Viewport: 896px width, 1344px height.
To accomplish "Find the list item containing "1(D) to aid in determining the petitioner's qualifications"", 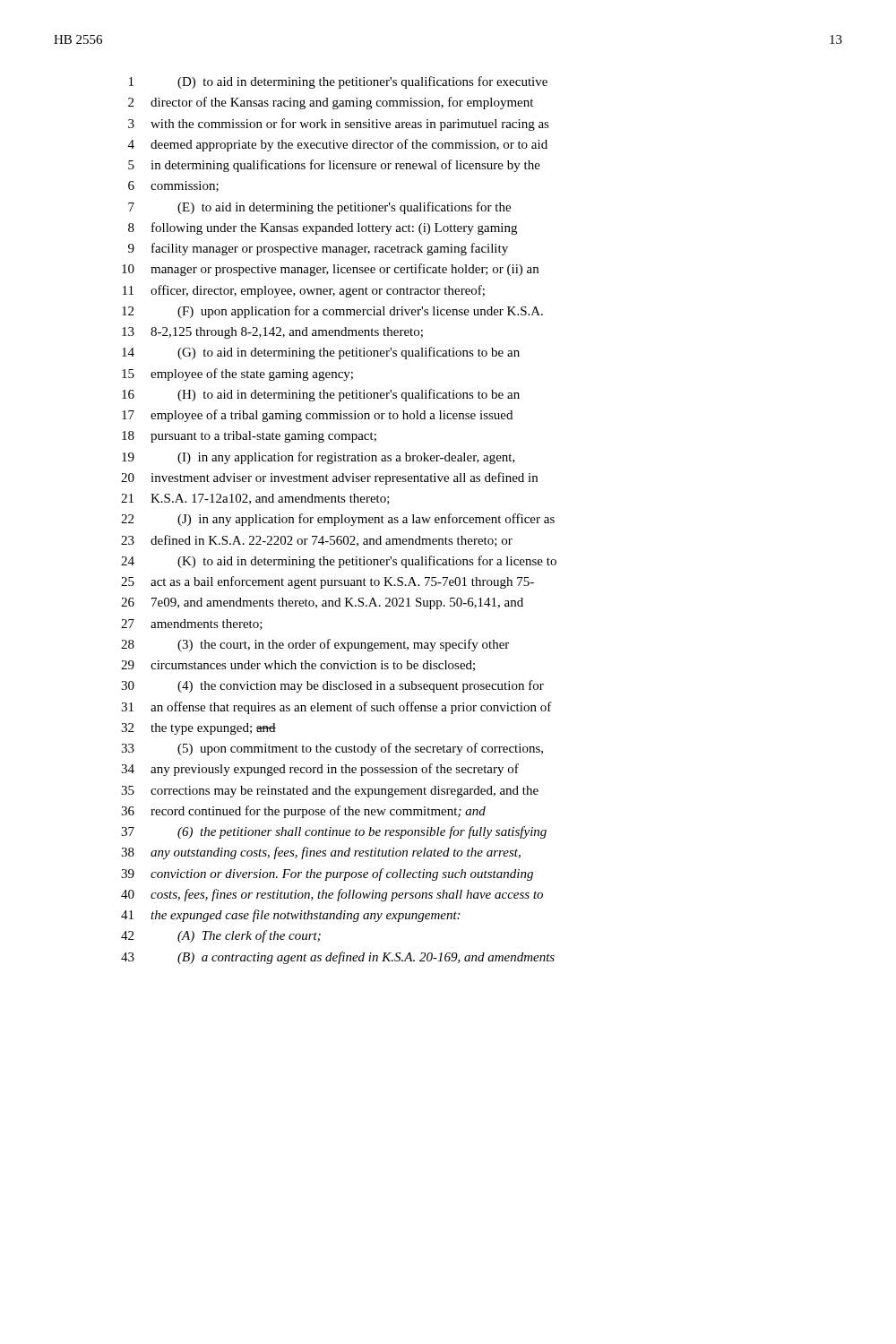I will point(475,134).
